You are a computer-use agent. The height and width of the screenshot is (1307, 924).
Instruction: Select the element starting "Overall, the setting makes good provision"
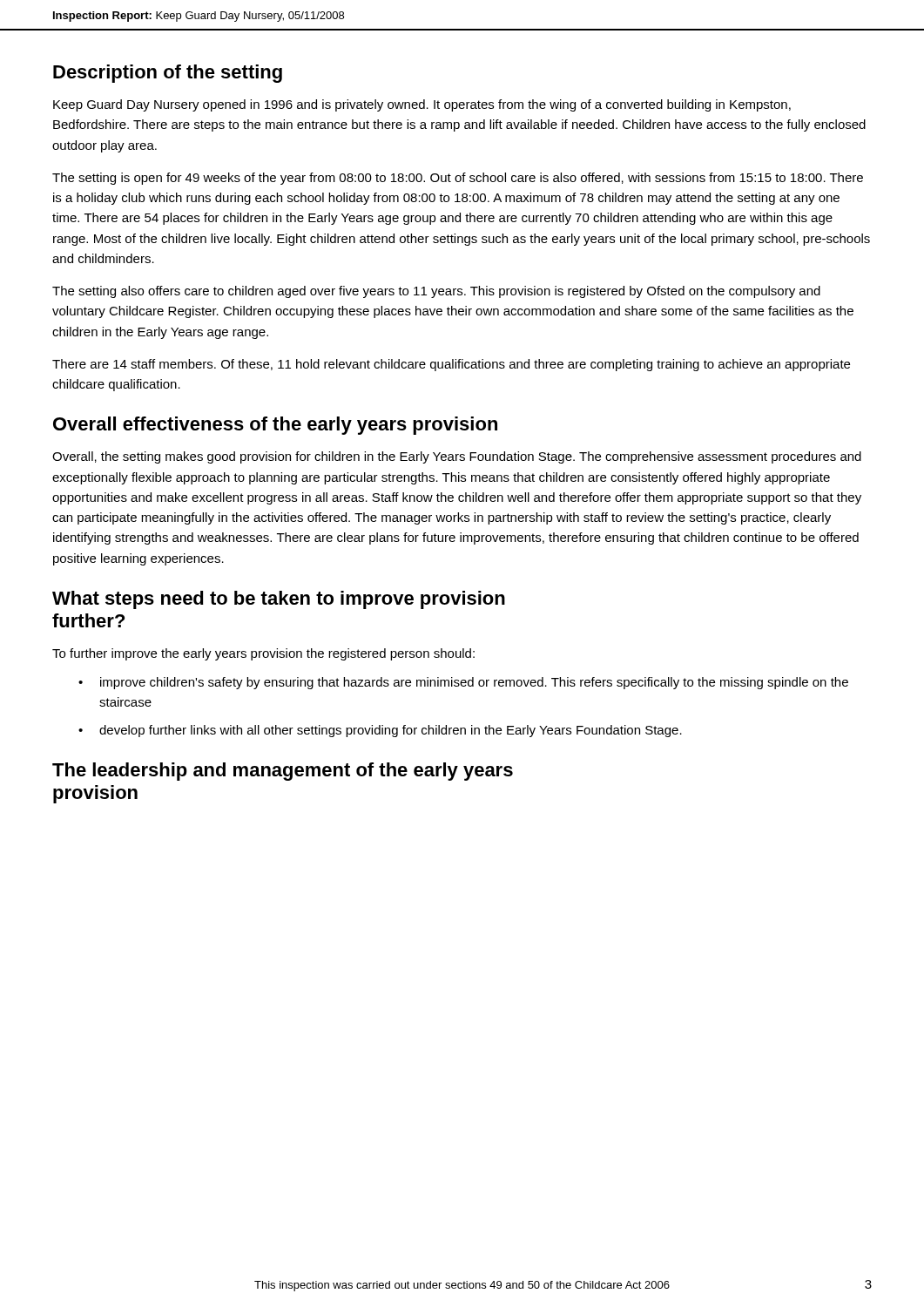coord(457,507)
